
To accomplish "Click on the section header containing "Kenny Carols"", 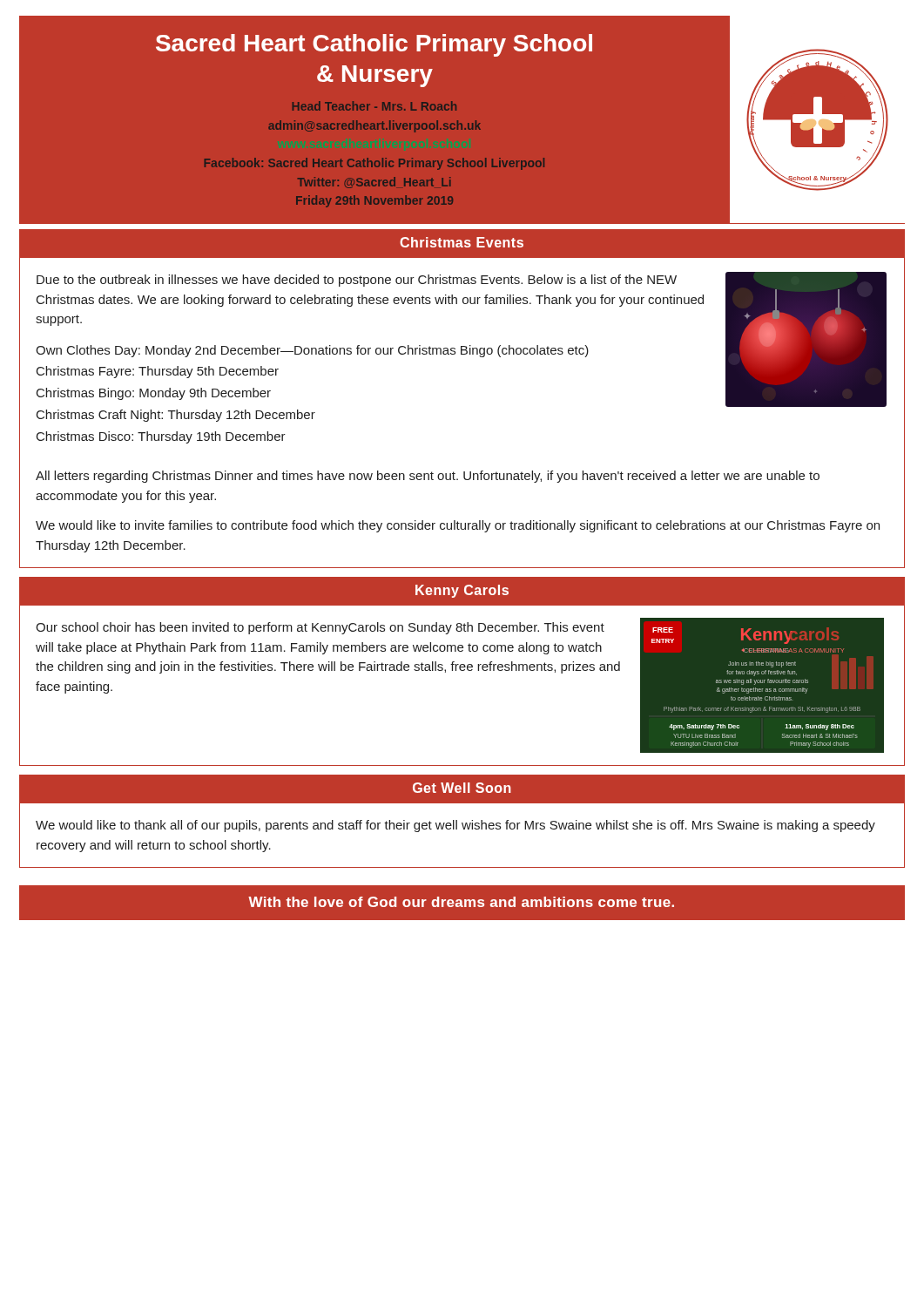I will click(x=462, y=591).
